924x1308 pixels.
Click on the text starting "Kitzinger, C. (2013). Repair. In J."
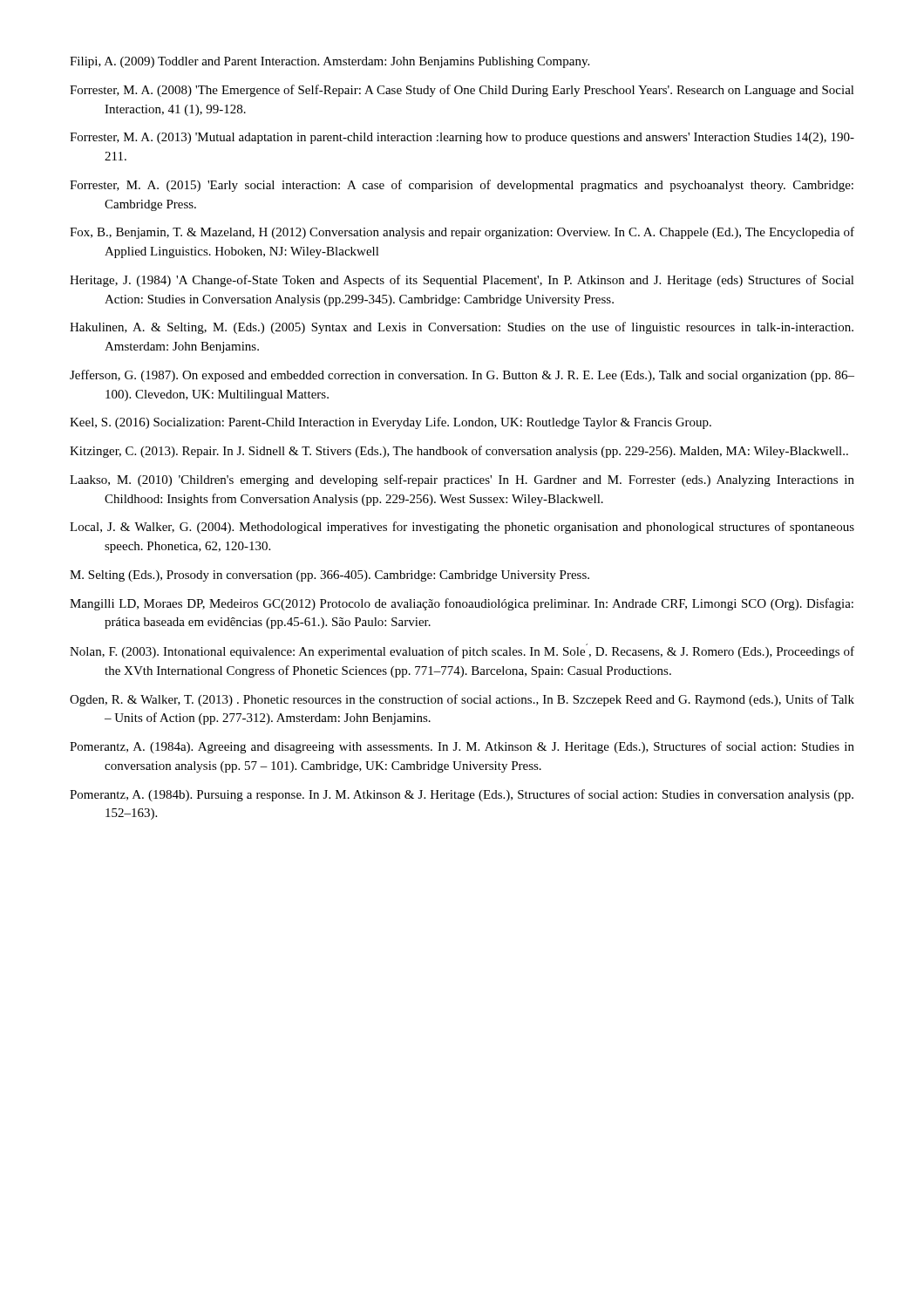pos(459,451)
